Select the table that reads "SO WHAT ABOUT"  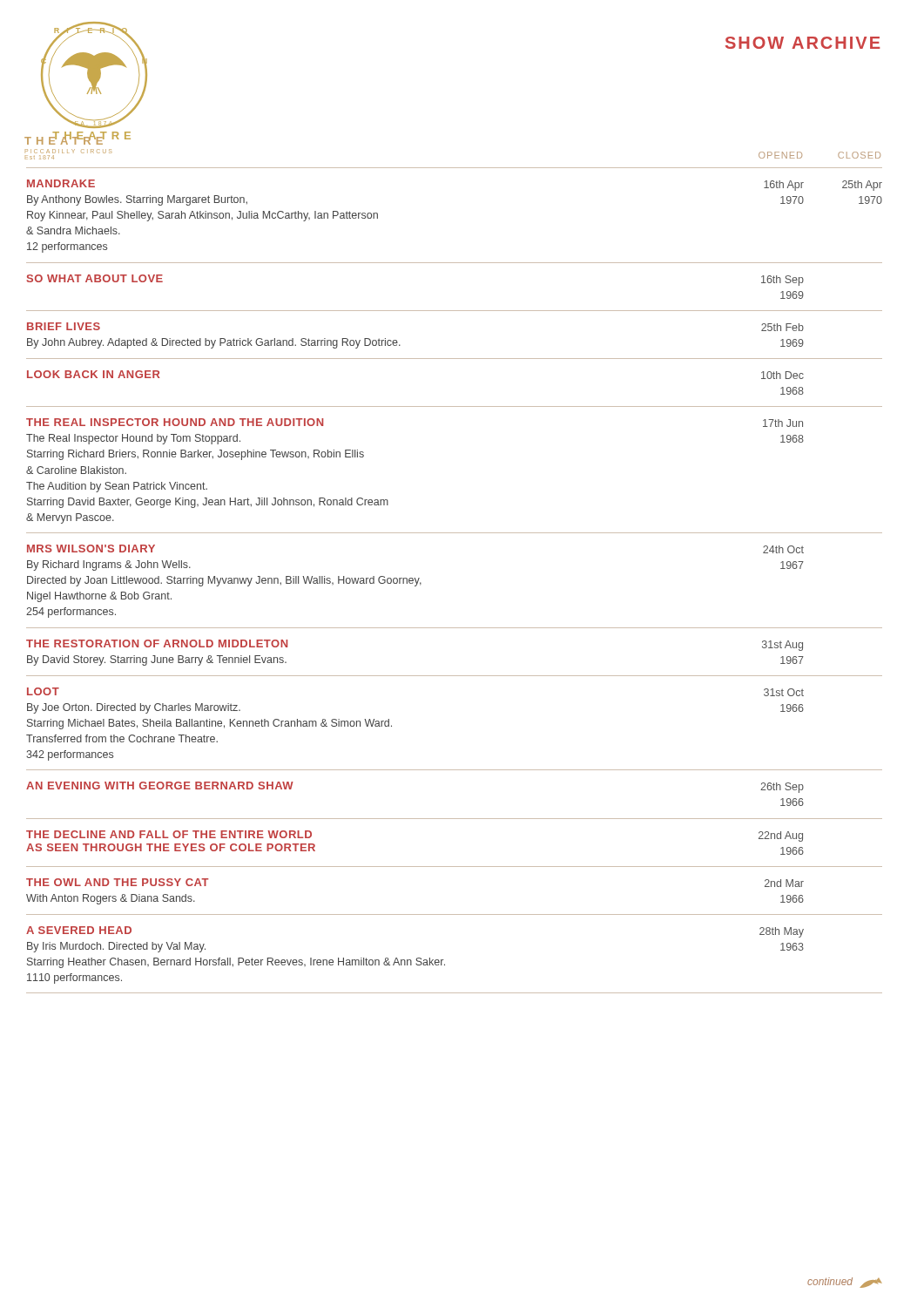coord(454,286)
